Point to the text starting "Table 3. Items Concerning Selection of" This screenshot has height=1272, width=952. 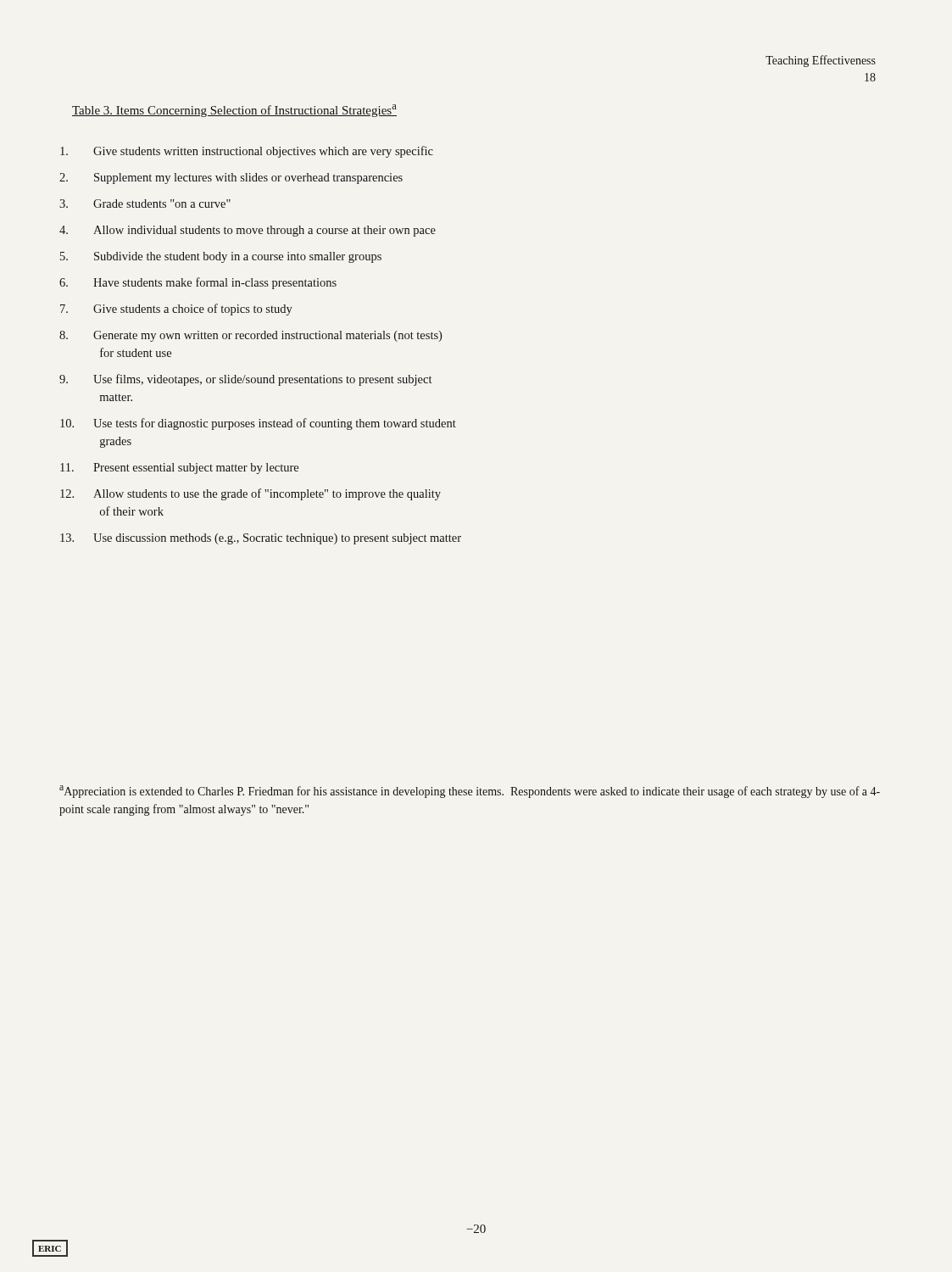pos(234,109)
